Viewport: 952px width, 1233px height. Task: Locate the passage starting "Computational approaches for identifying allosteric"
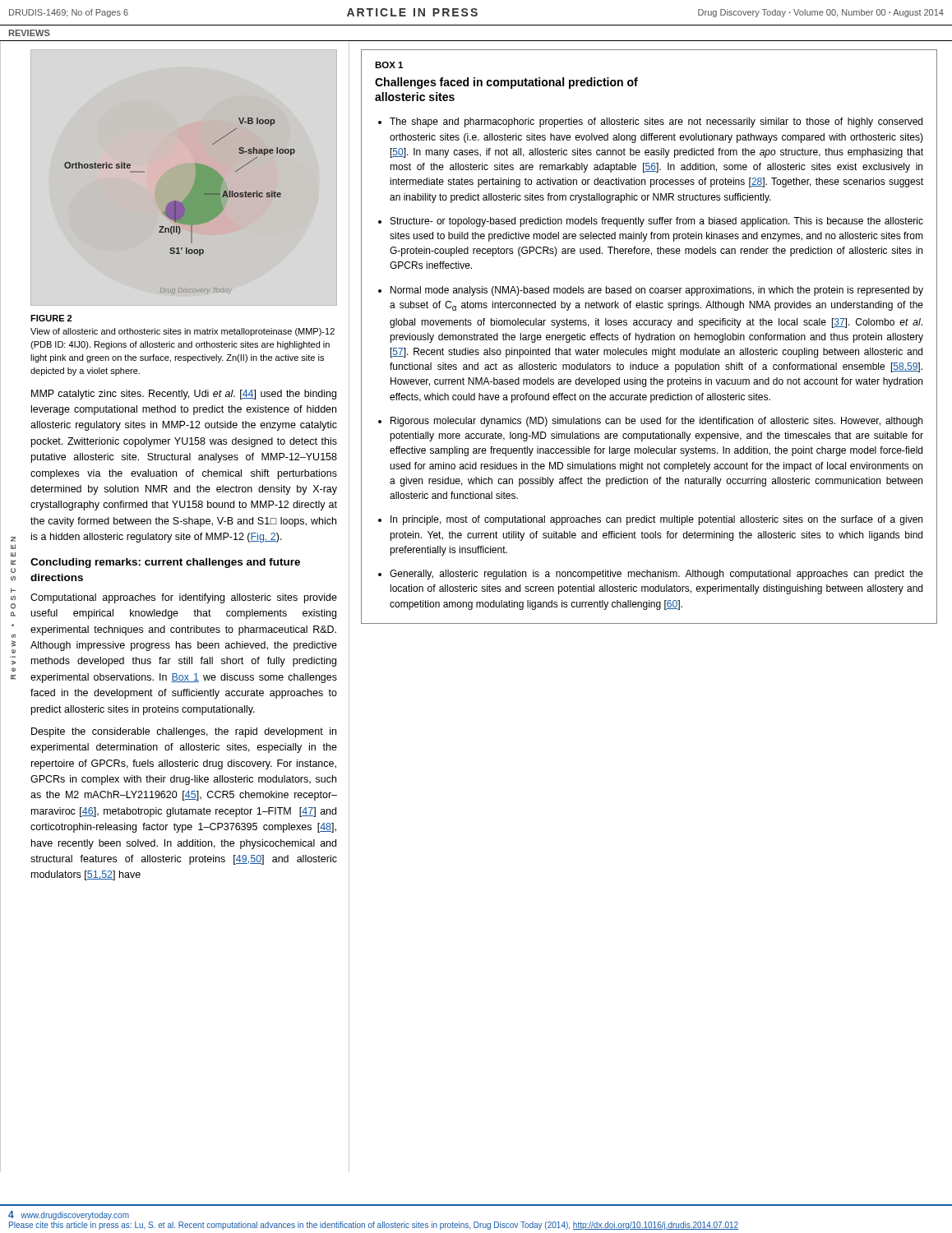(184, 653)
